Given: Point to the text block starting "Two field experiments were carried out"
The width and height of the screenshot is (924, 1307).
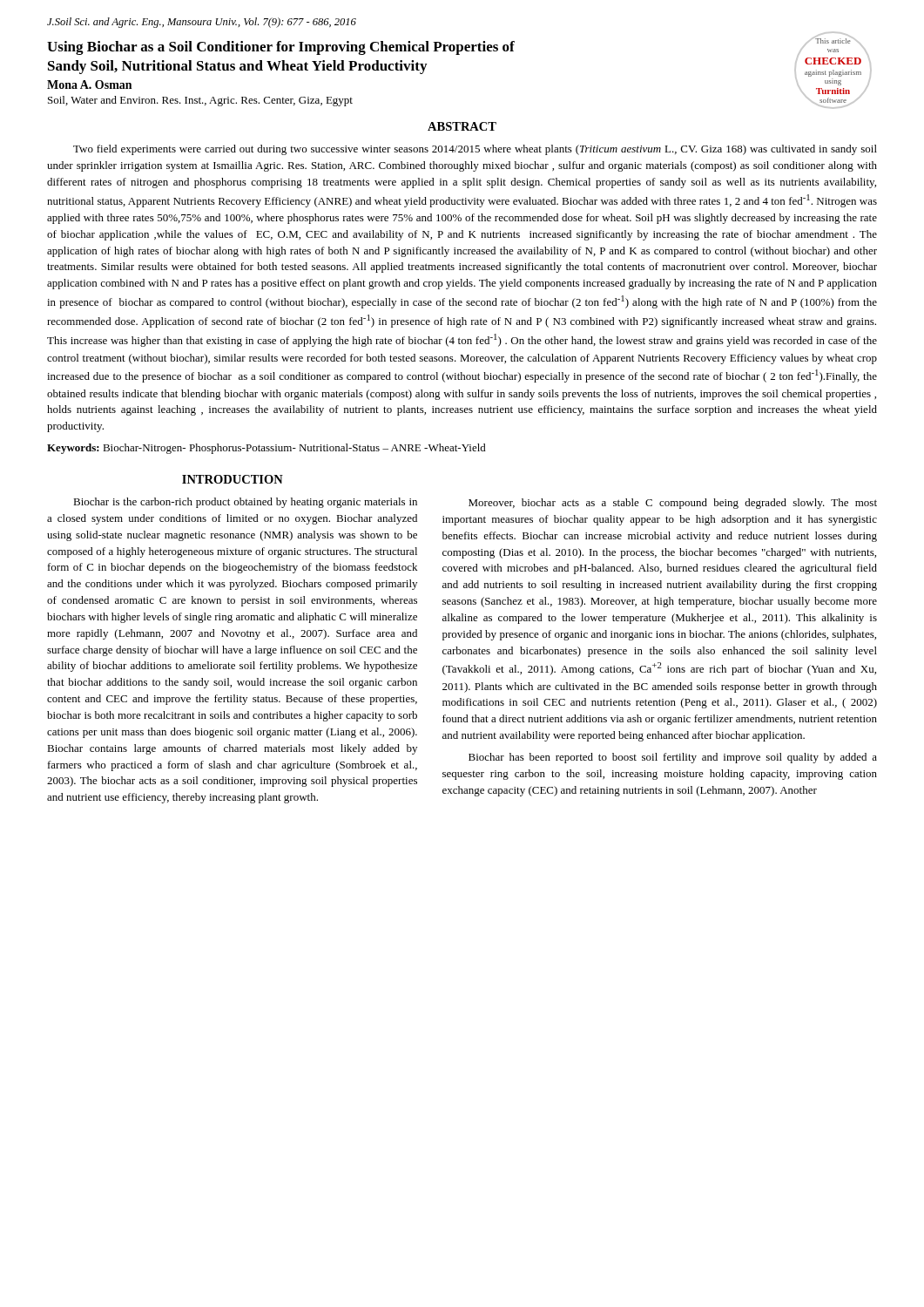Looking at the screenshot, I should tap(462, 288).
